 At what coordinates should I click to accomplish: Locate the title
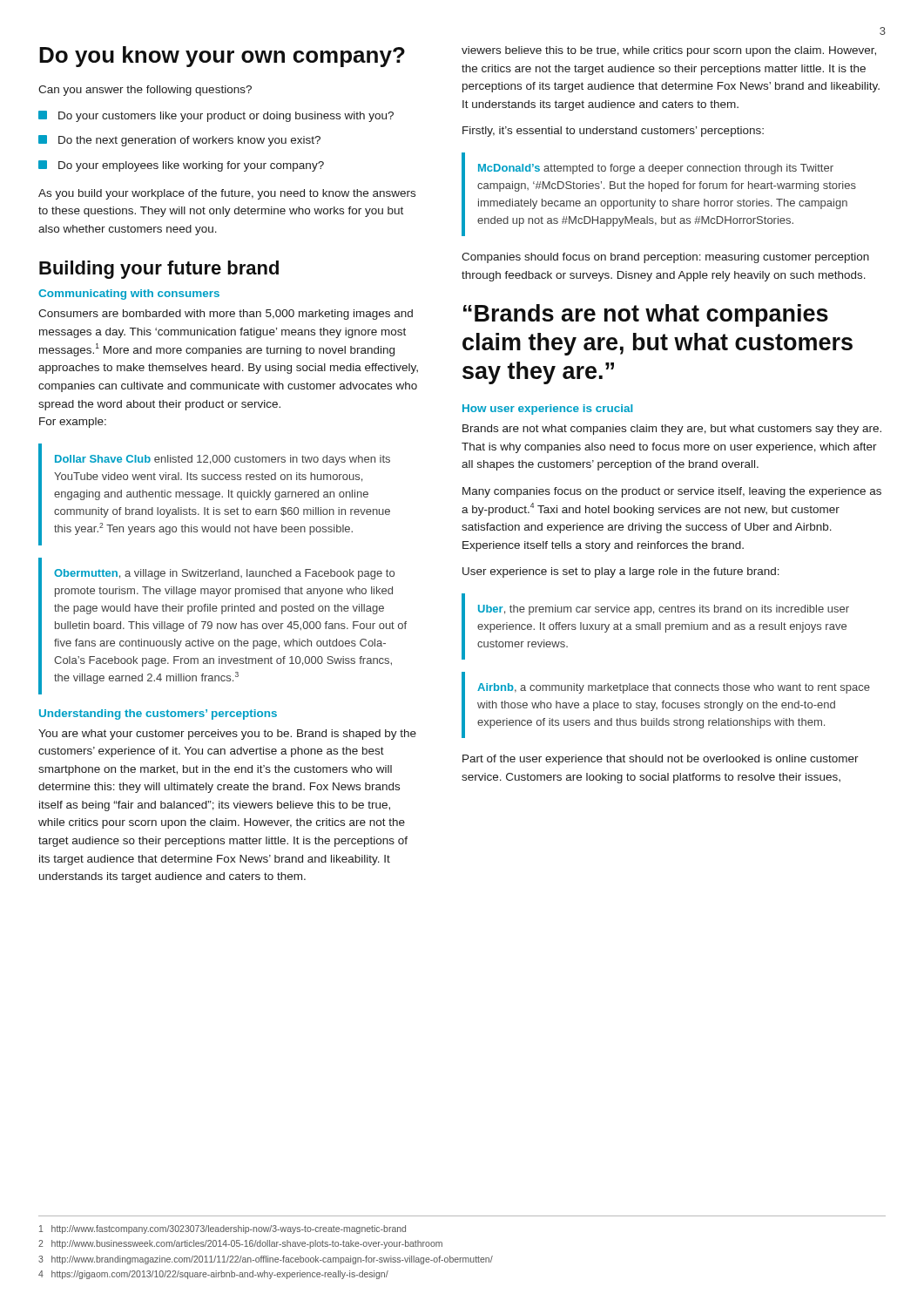click(x=229, y=55)
